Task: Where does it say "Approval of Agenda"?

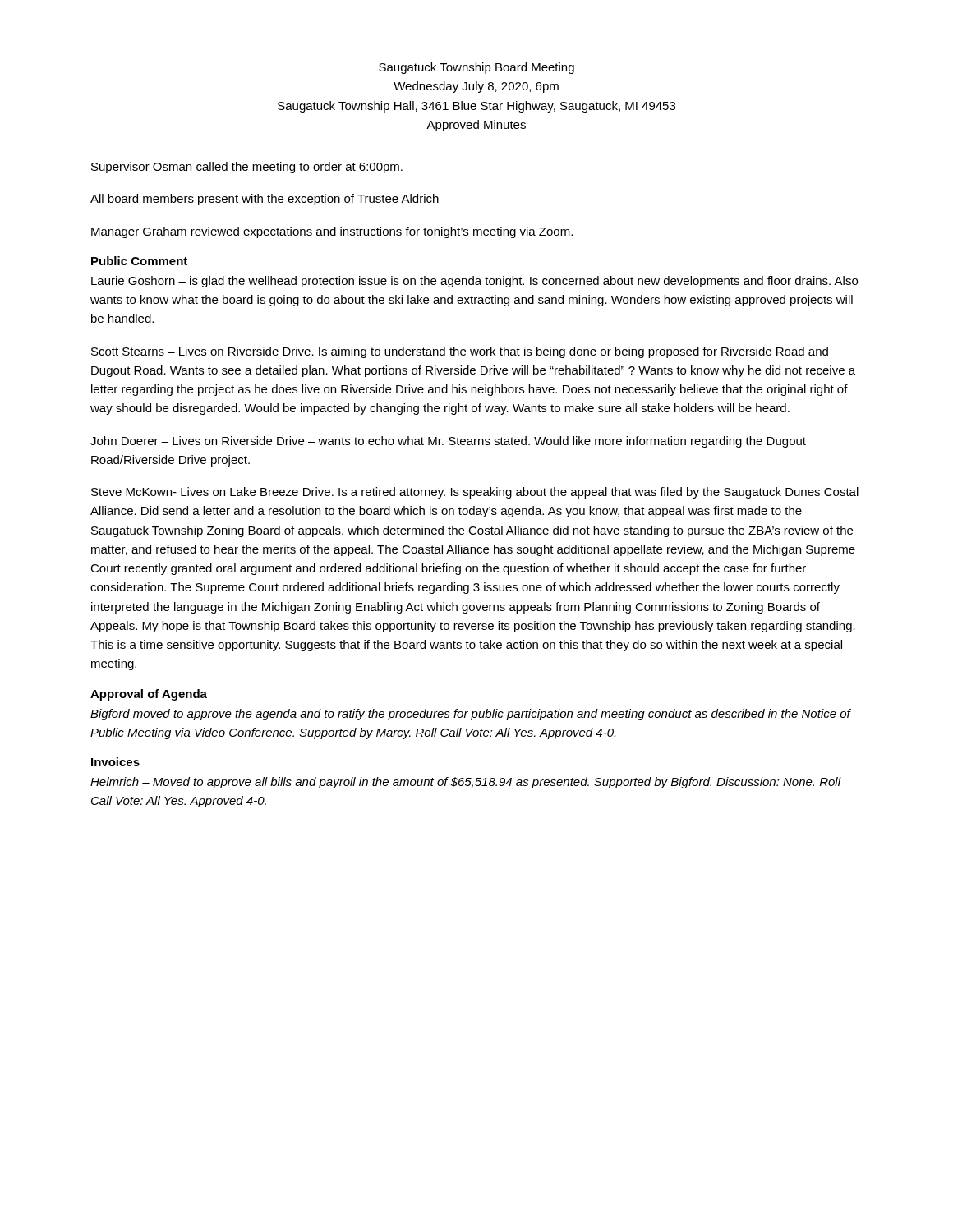Action: pyautogui.click(x=149, y=693)
